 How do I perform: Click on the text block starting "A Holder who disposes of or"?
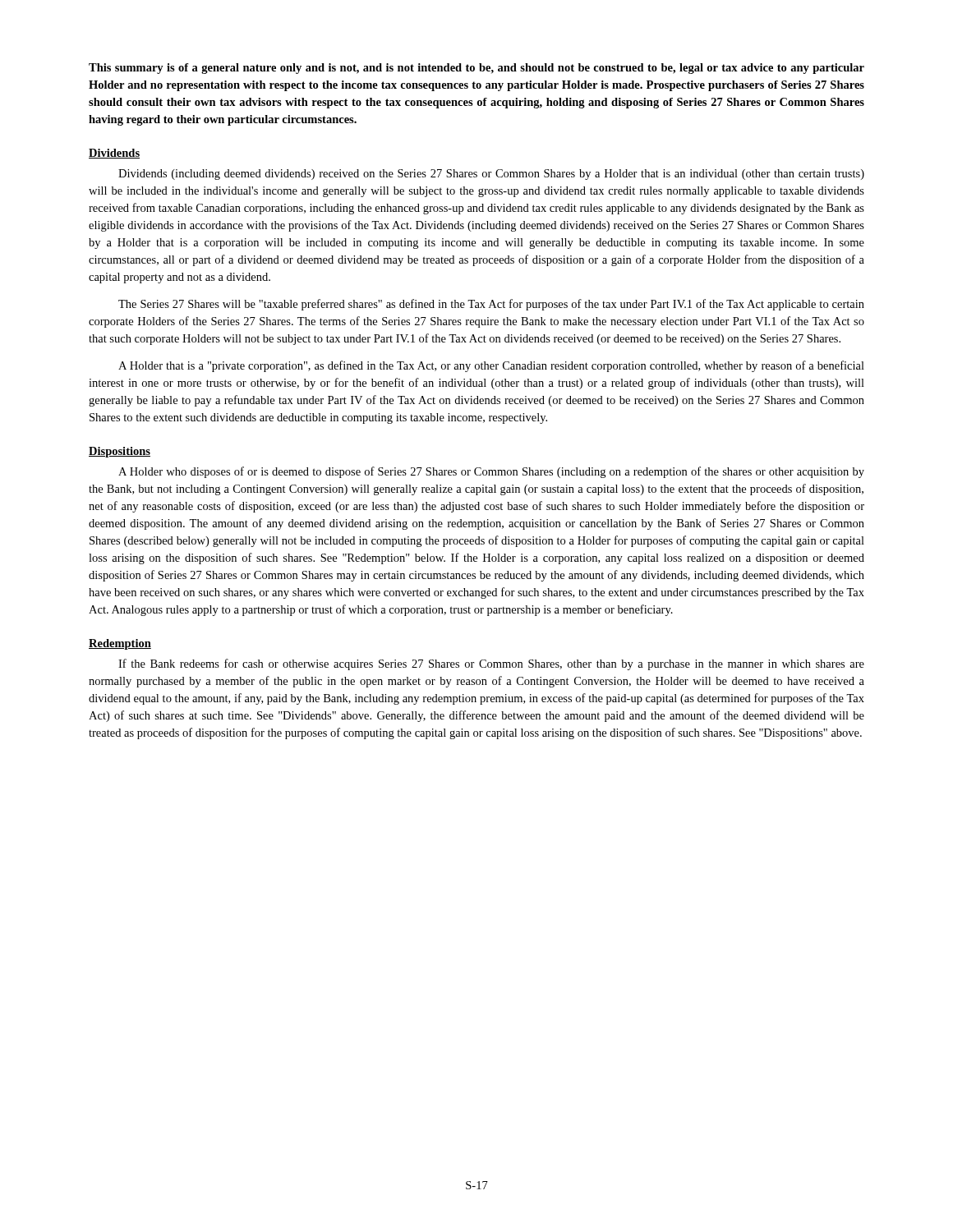(x=476, y=541)
